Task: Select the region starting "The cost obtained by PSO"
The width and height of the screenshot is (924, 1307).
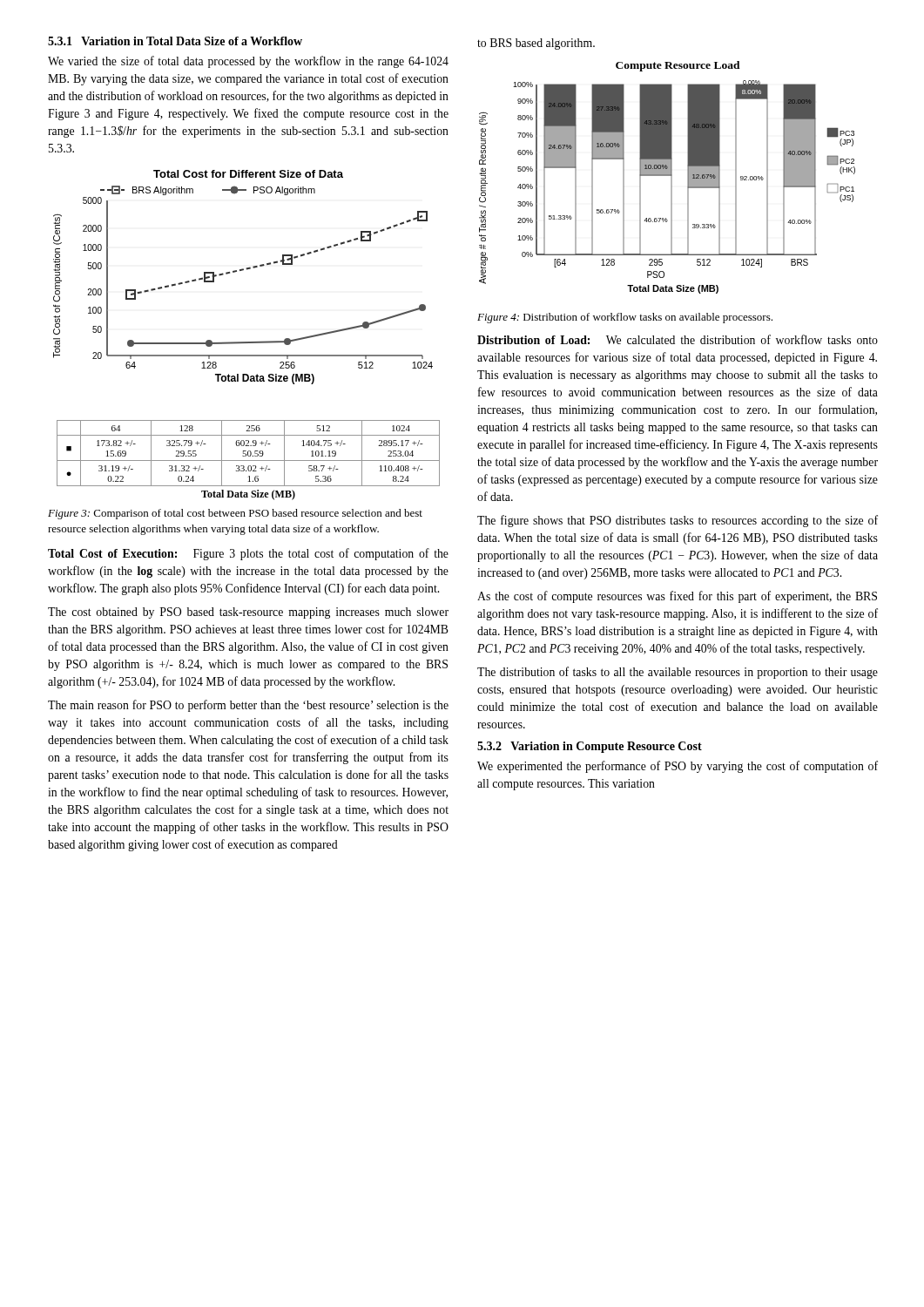Action: tap(248, 647)
